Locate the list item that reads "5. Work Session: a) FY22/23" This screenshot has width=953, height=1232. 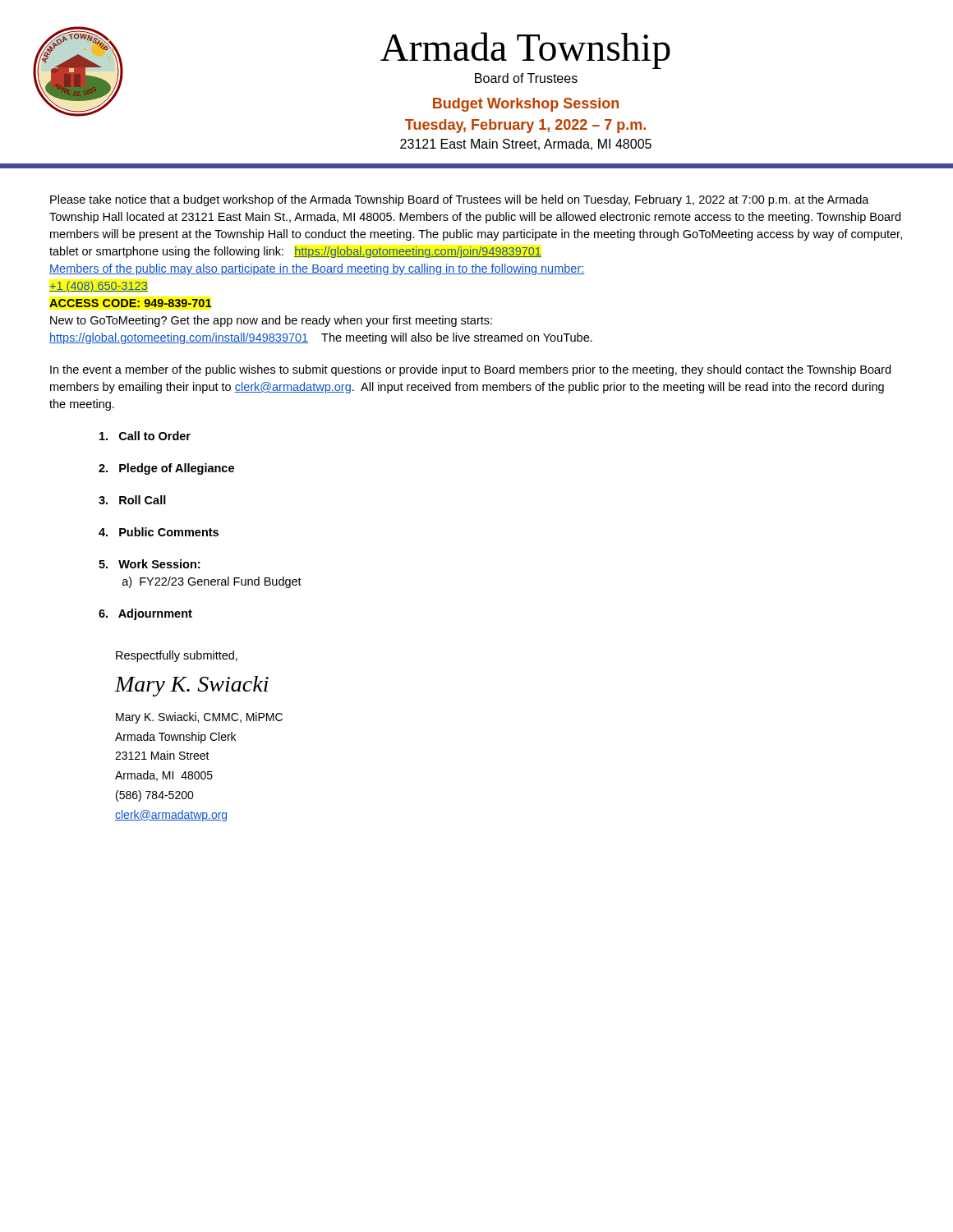[x=200, y=573]
